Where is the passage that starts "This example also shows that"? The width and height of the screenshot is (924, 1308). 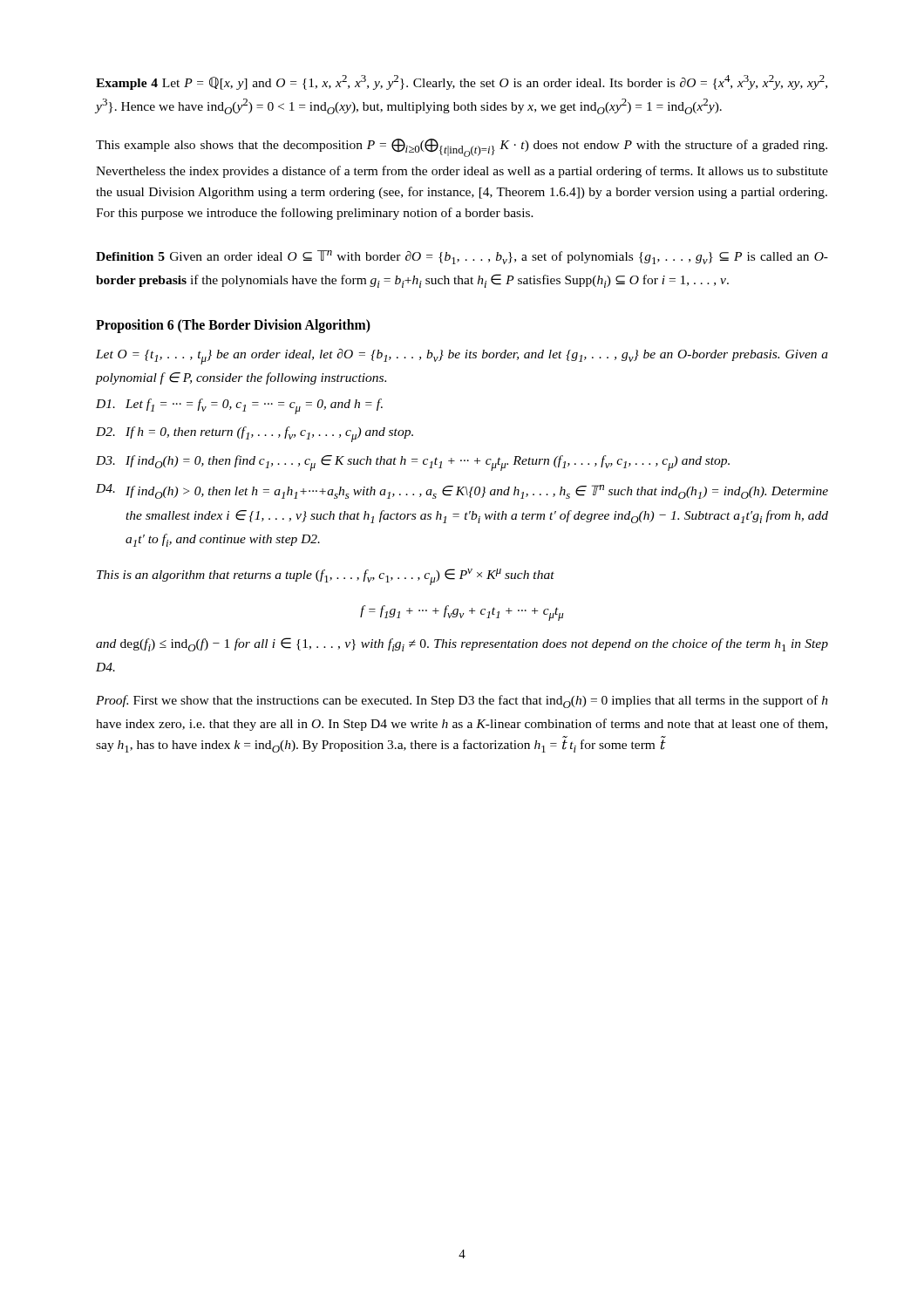click(462, 179)
